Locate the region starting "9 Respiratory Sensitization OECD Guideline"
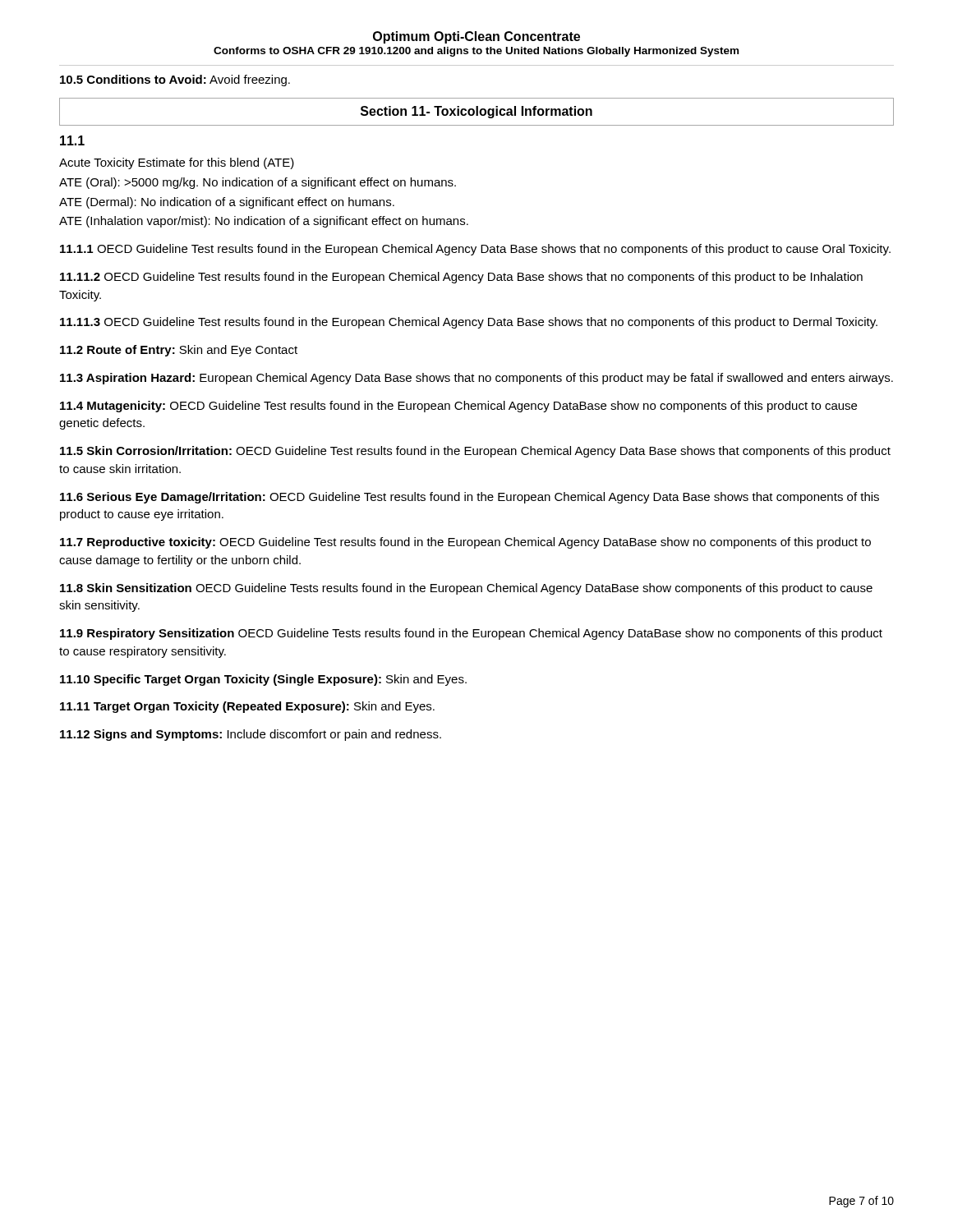This screenshot has width=953, height=1232. 471,642
